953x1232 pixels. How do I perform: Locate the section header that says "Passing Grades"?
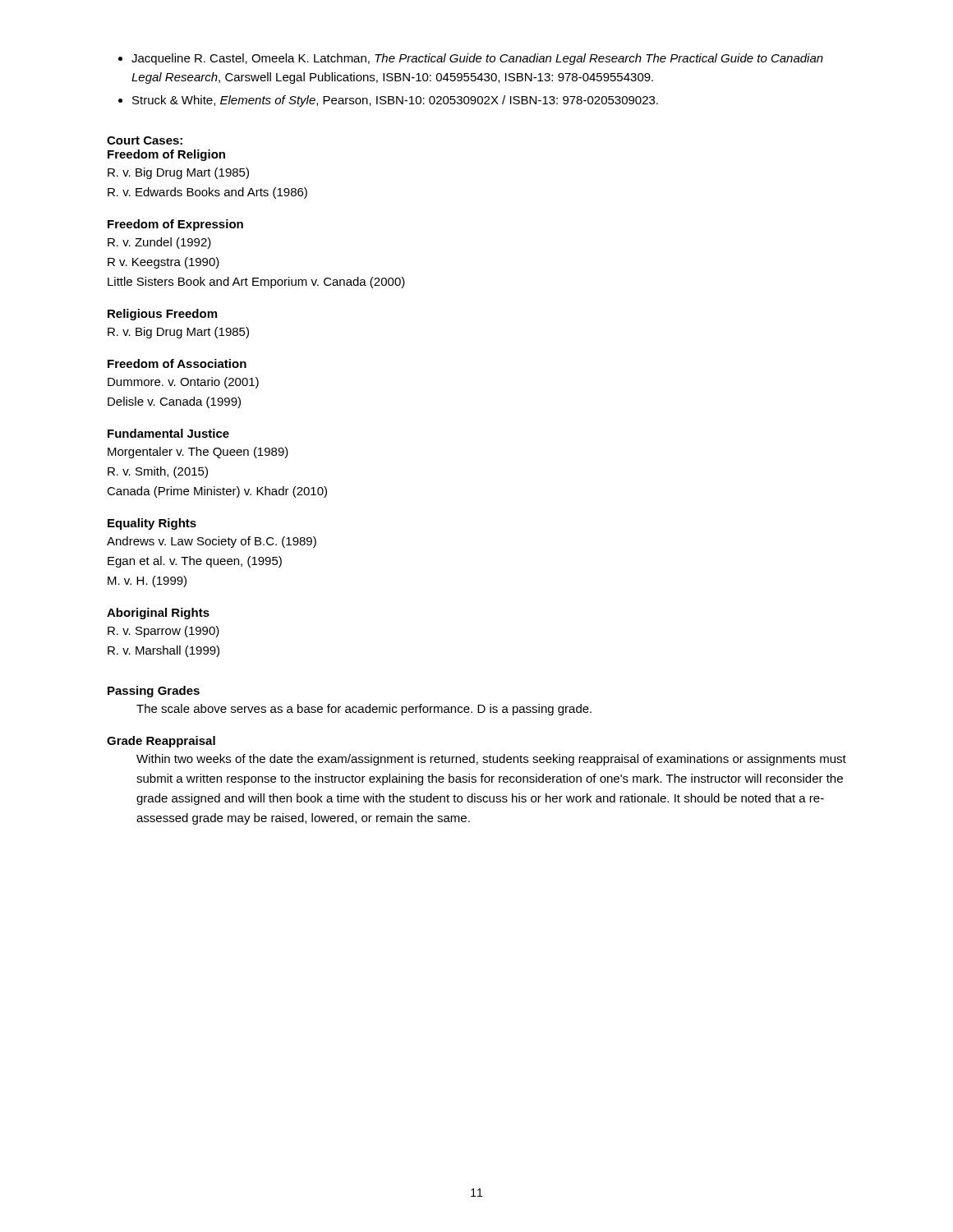(153, 690)
